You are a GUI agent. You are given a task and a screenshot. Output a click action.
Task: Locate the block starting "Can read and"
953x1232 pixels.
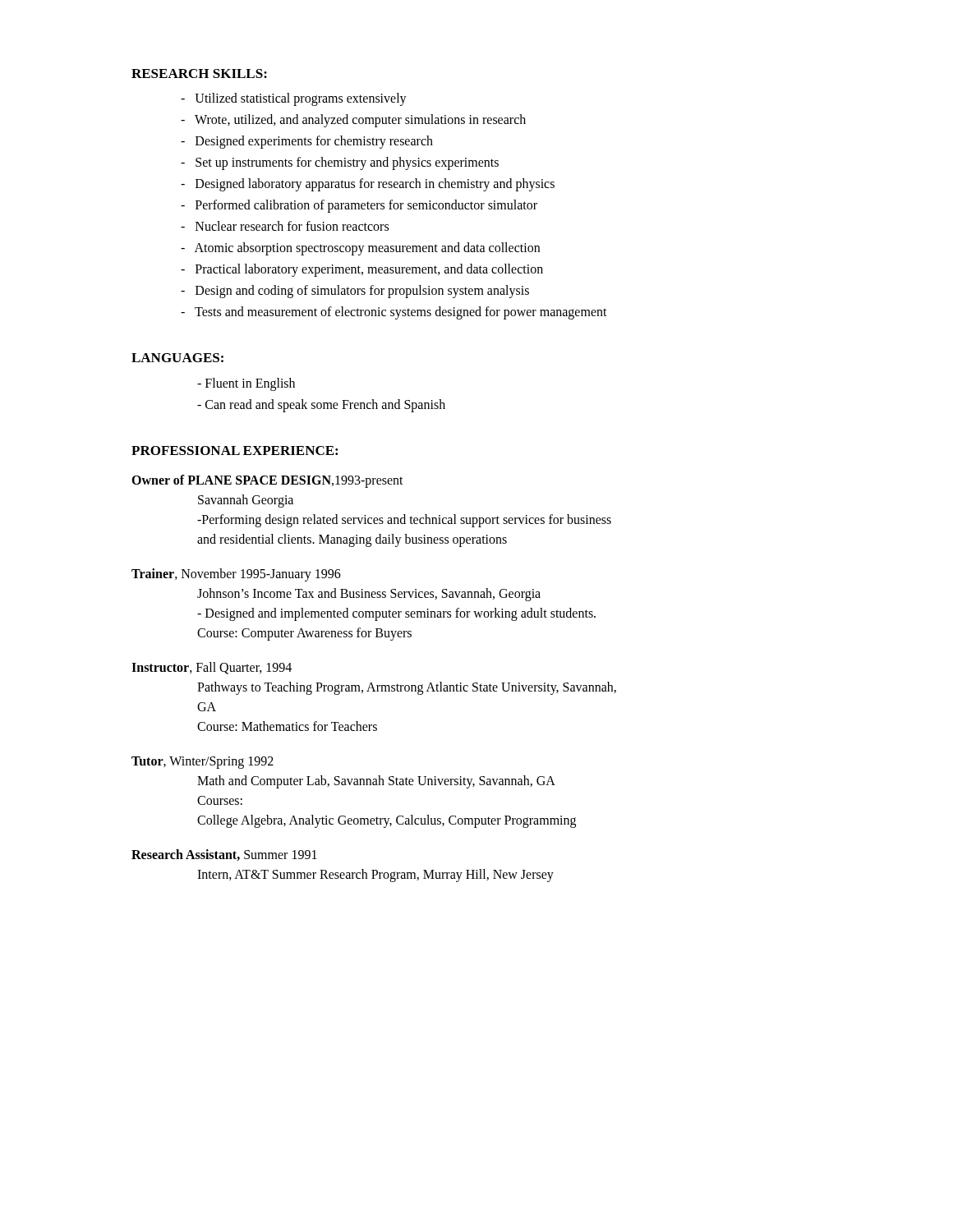click(321, 404)
